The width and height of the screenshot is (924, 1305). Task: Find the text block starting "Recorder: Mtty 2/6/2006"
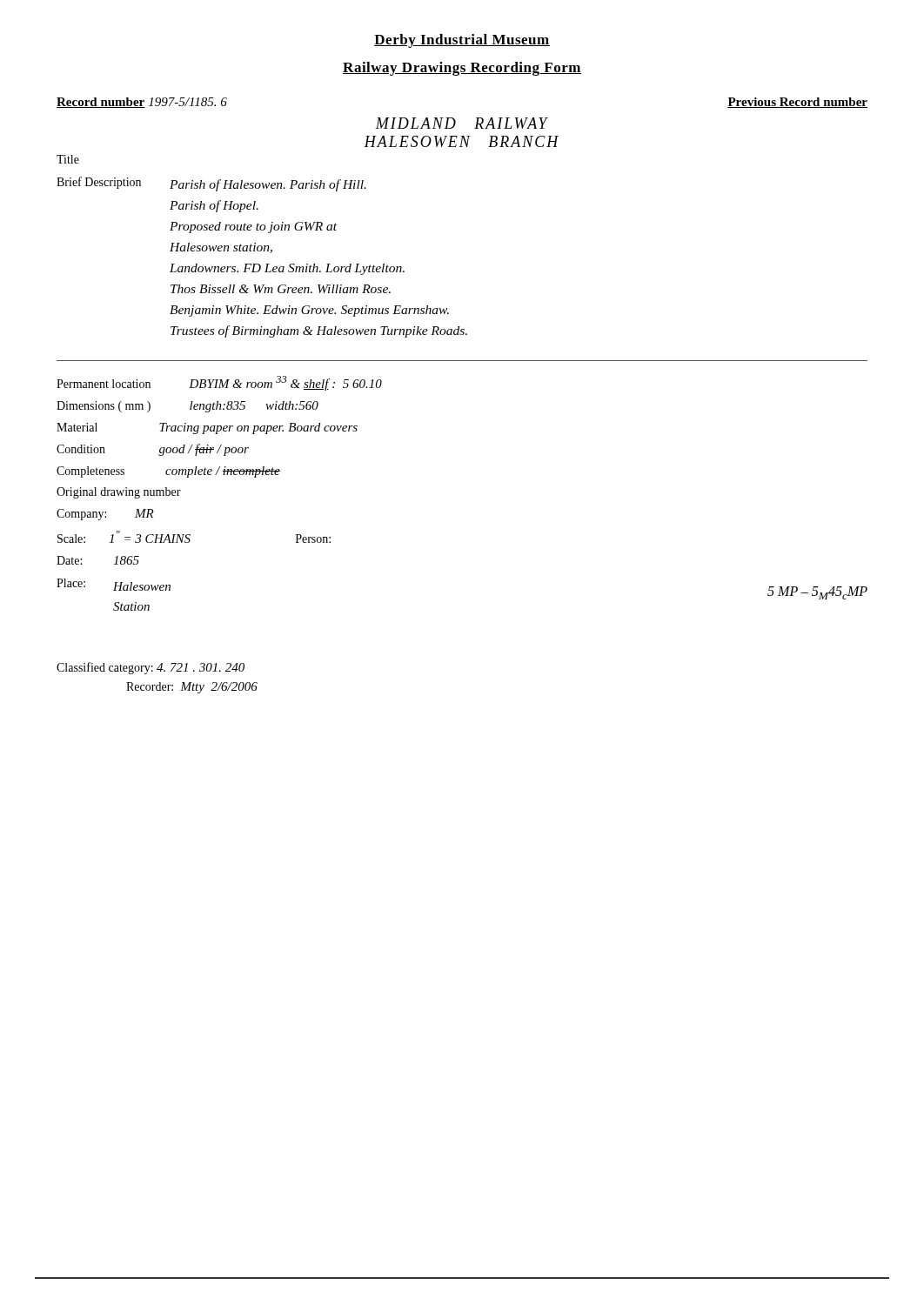coord(192,687)
